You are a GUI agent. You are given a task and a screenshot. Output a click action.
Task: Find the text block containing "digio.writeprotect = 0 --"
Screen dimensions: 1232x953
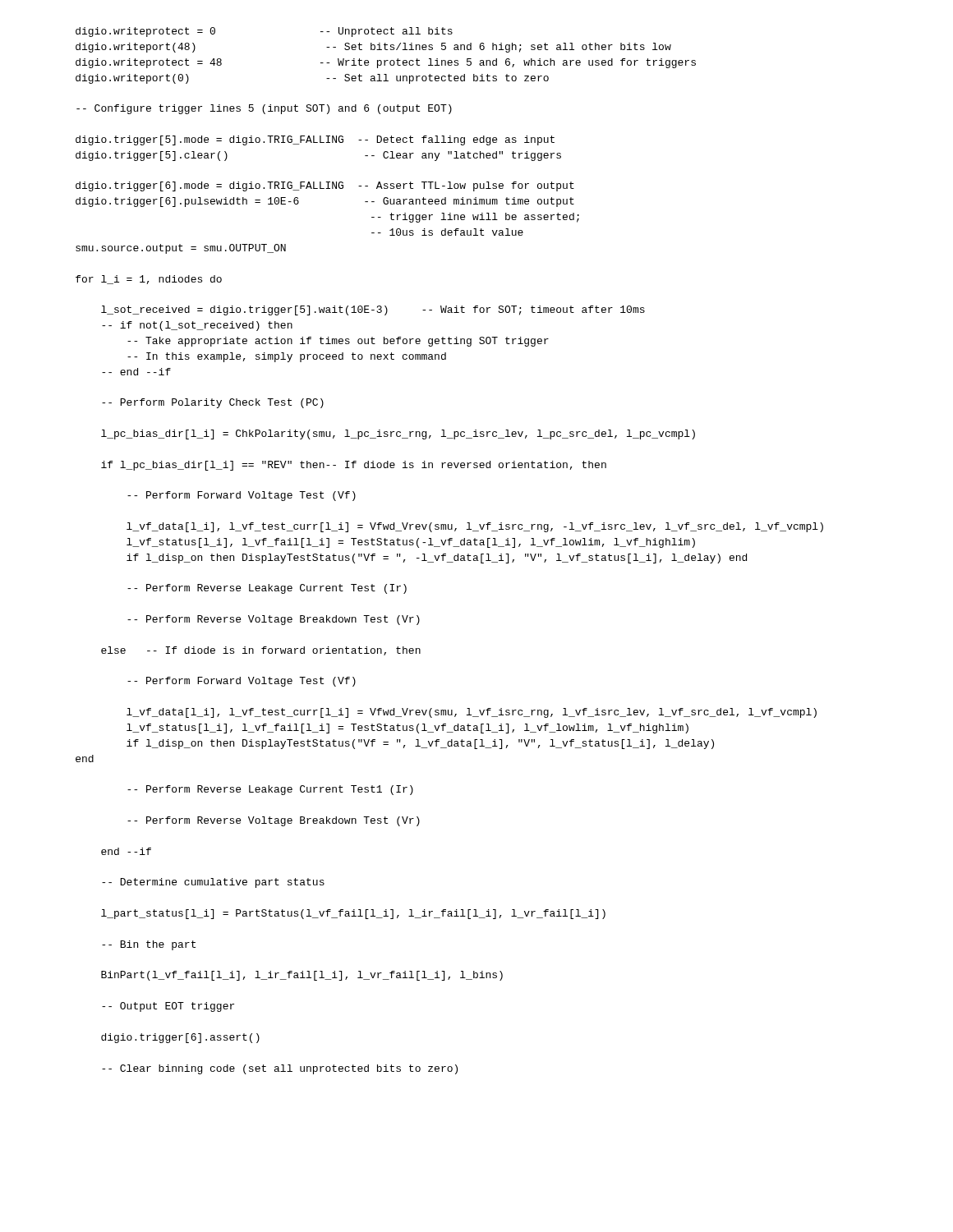(437, 550)
